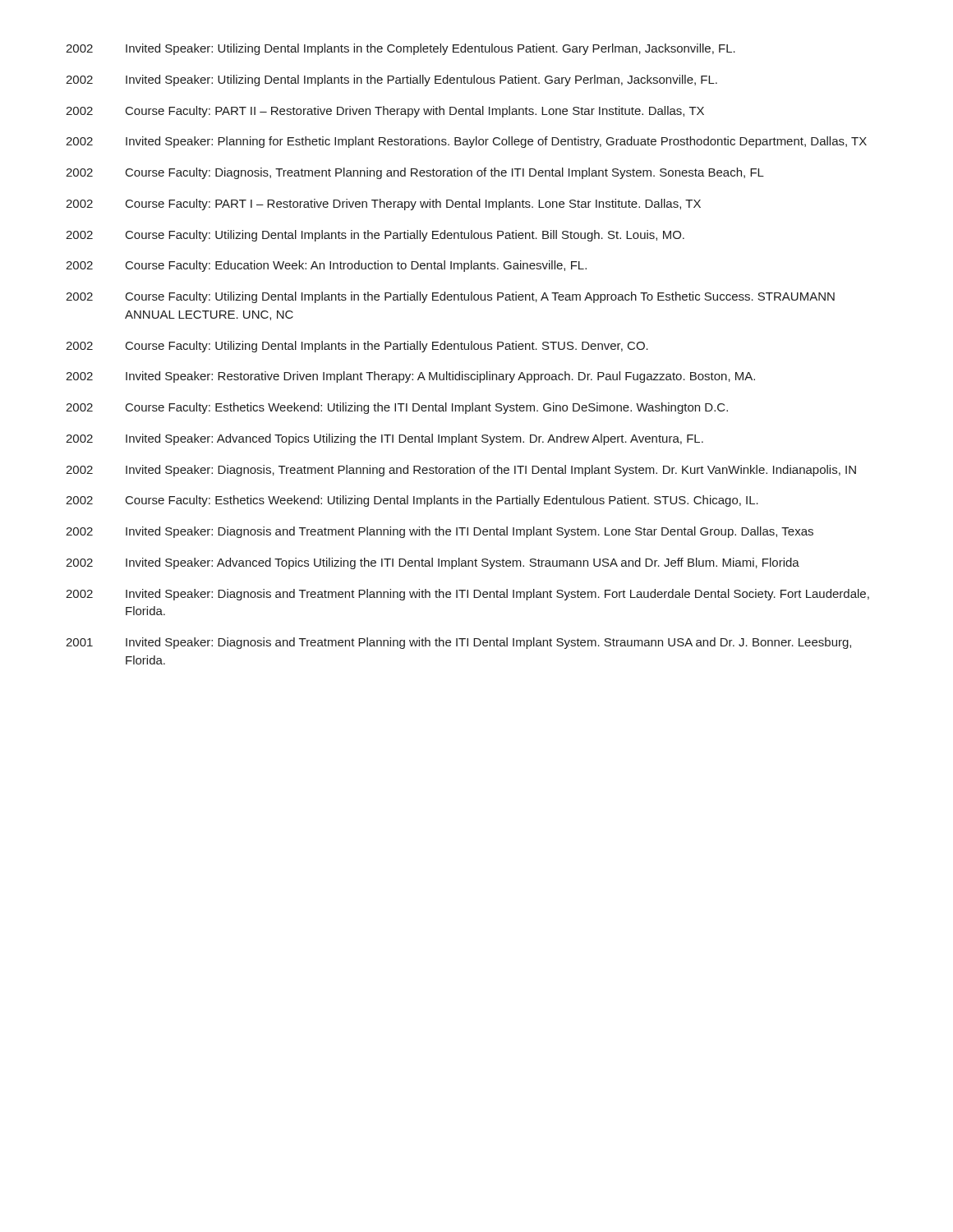Find the element starting "2001 Invited Speaker:"
953x1232 pixels.
point(476,651)
